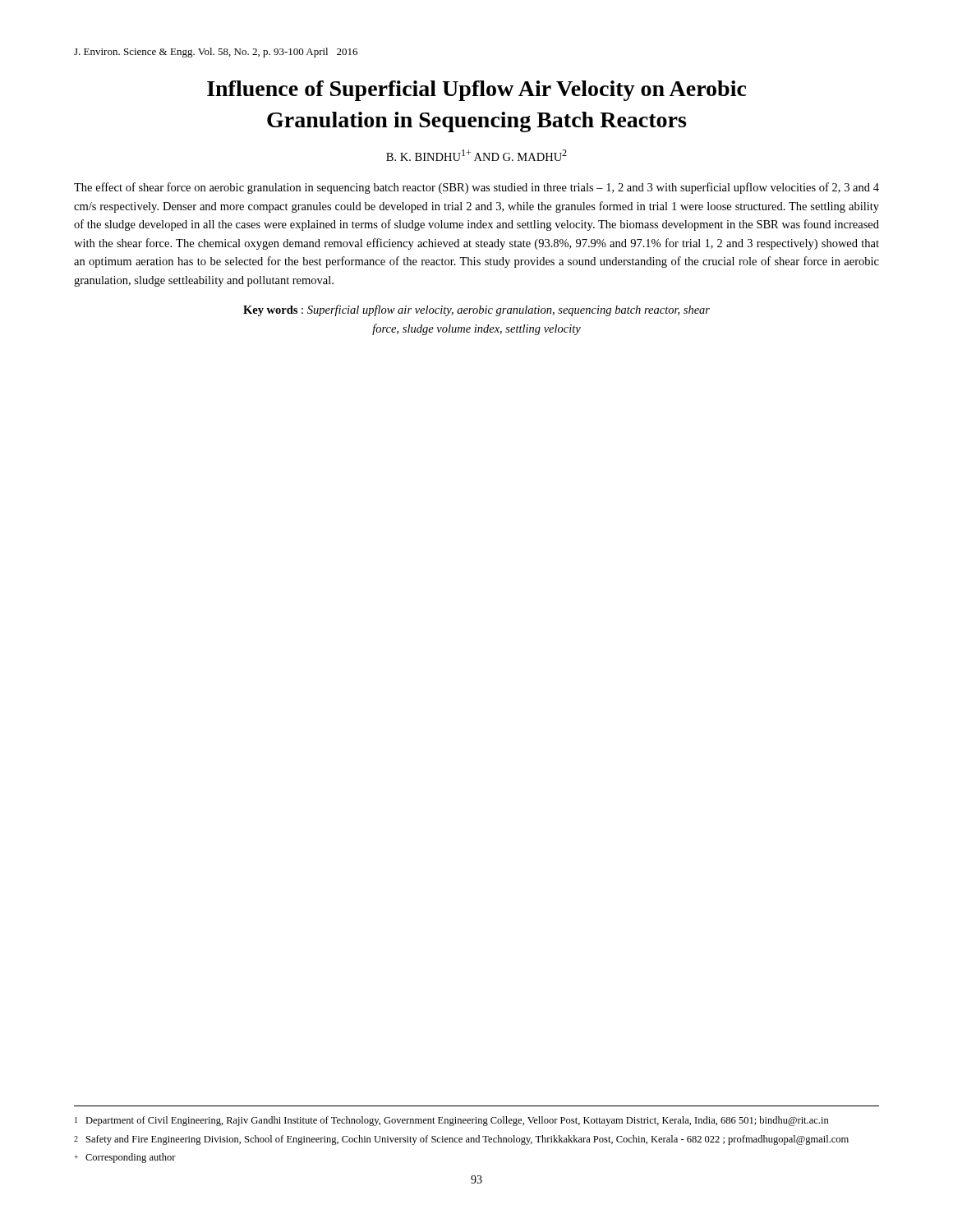Locate the block starting "+ Corresponding author"
The width and height of the screenshot is (953, 1232).
tap(125, 1158)
